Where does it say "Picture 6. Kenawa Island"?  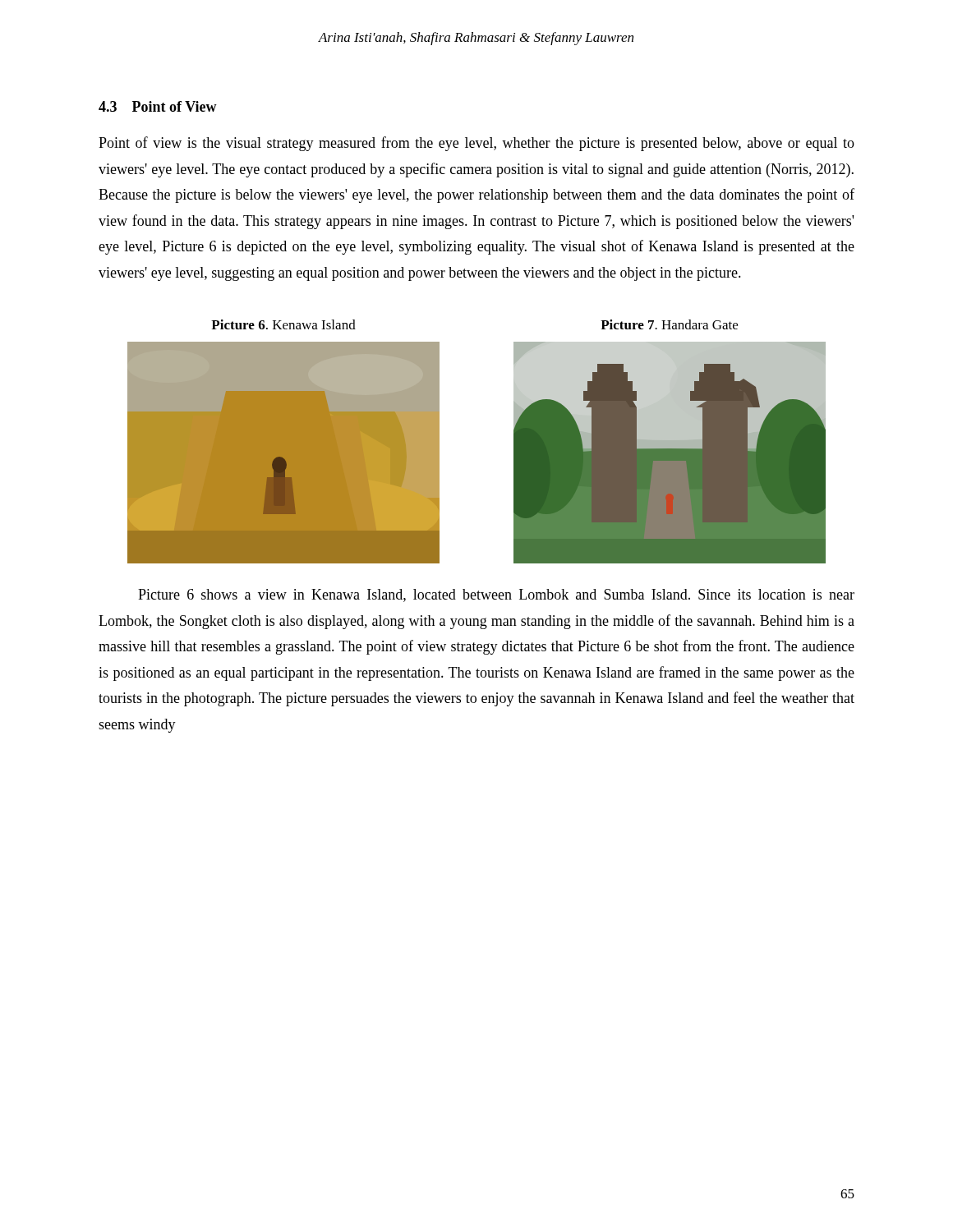pyautogui.click(x=283, y=325)
